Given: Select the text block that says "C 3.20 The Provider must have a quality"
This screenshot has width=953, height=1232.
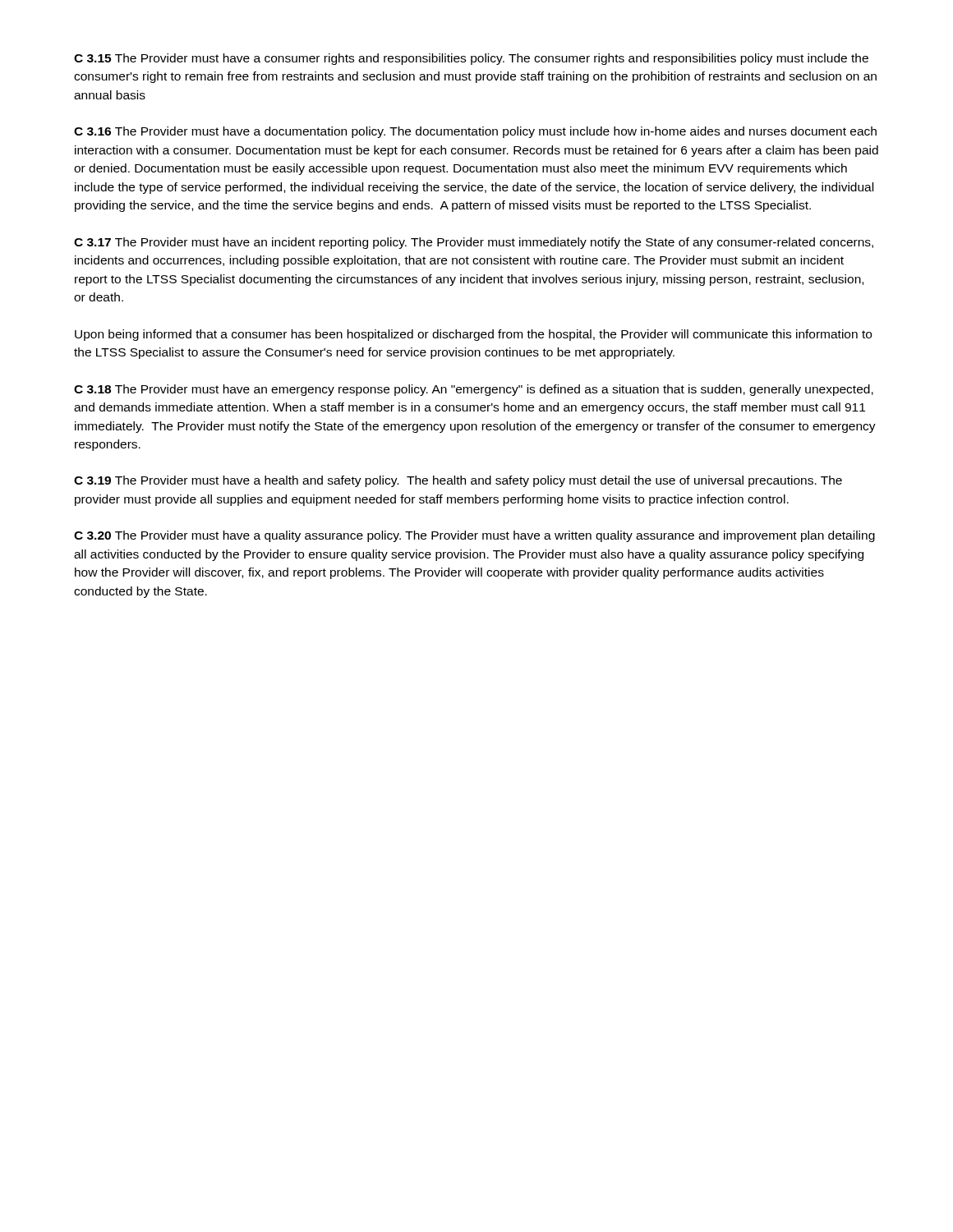Looking at the screenshot, I should (475, 563).
